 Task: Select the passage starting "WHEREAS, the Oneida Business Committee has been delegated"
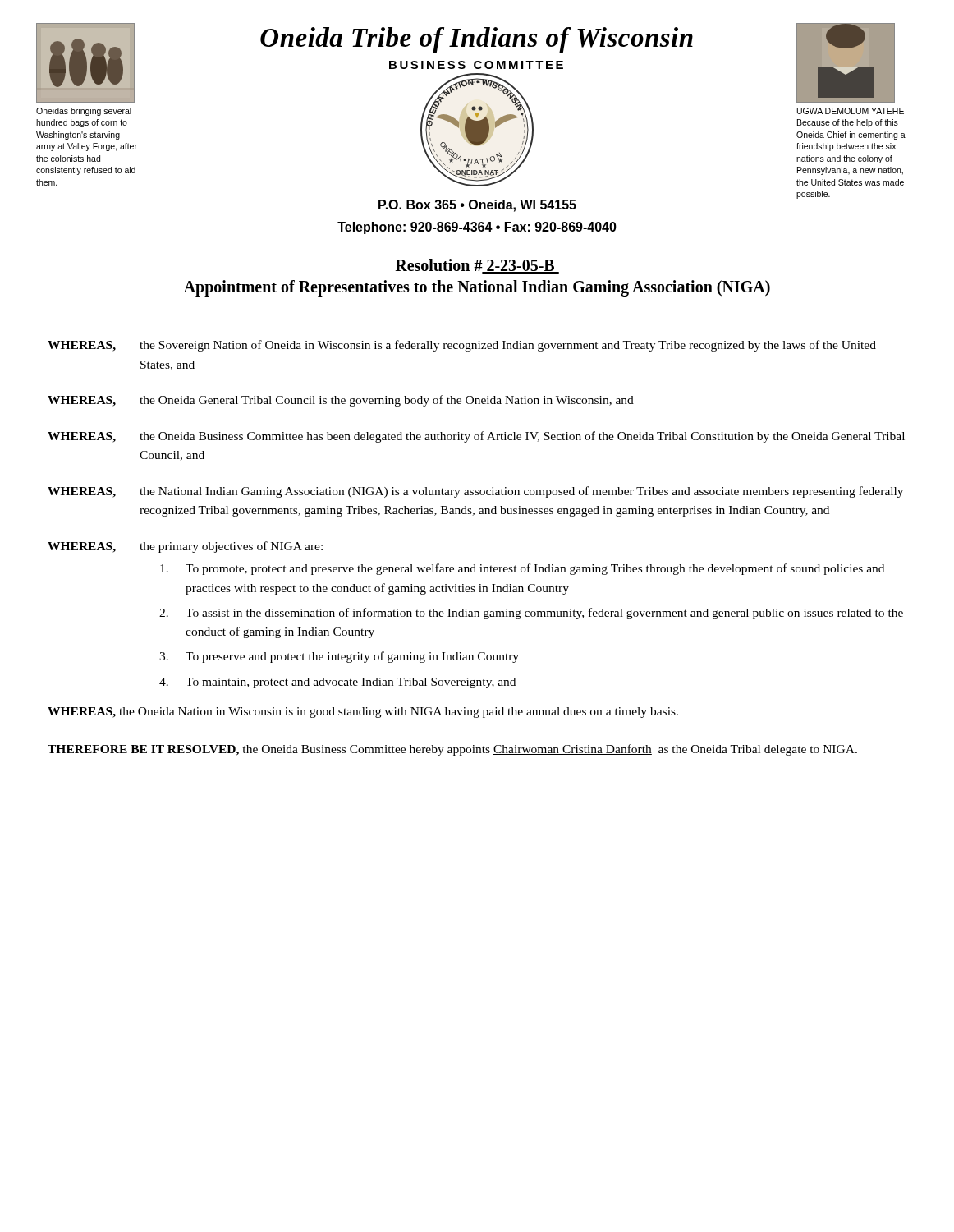(x=477, y=445)
